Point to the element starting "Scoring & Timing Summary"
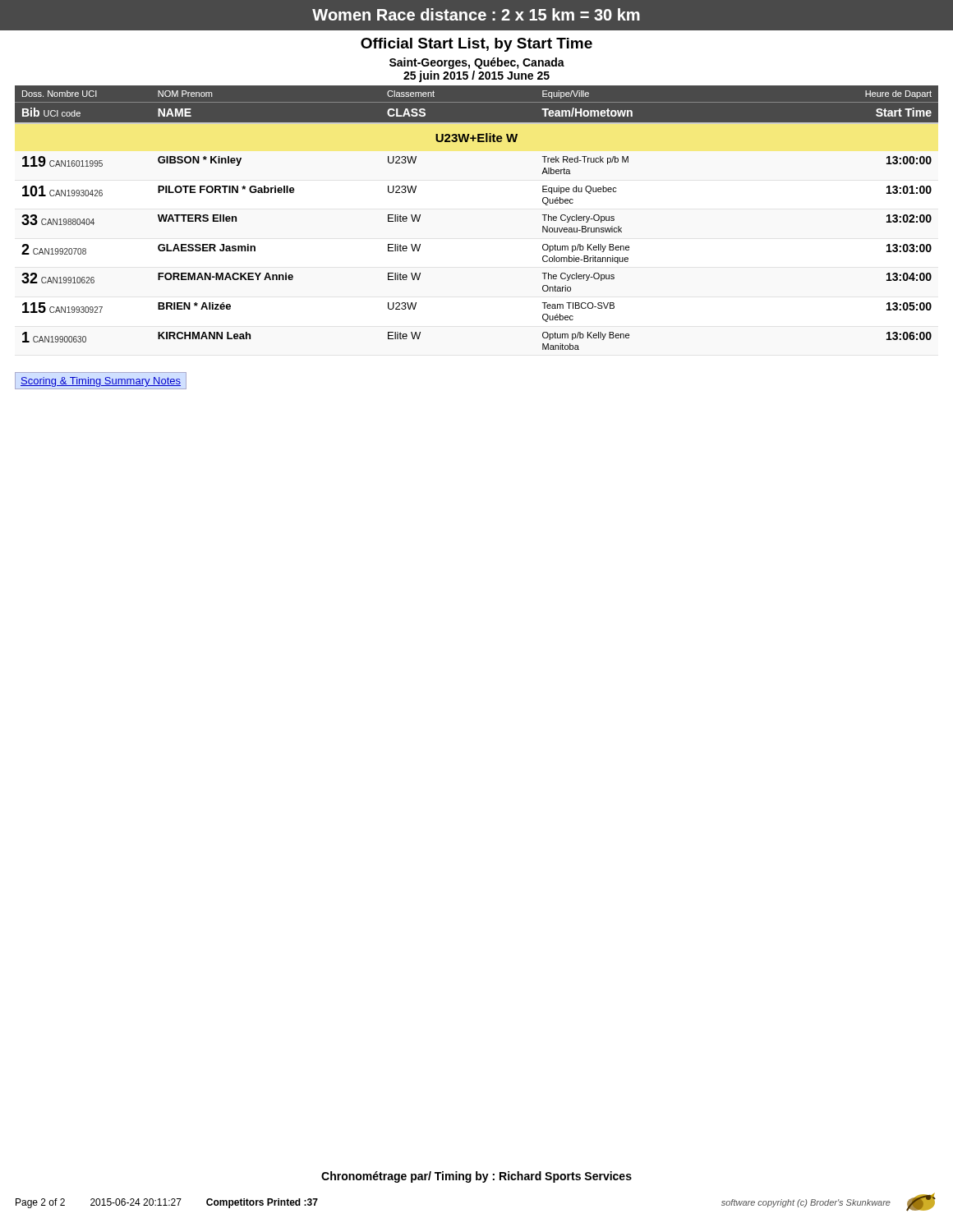 pos(101,381)
